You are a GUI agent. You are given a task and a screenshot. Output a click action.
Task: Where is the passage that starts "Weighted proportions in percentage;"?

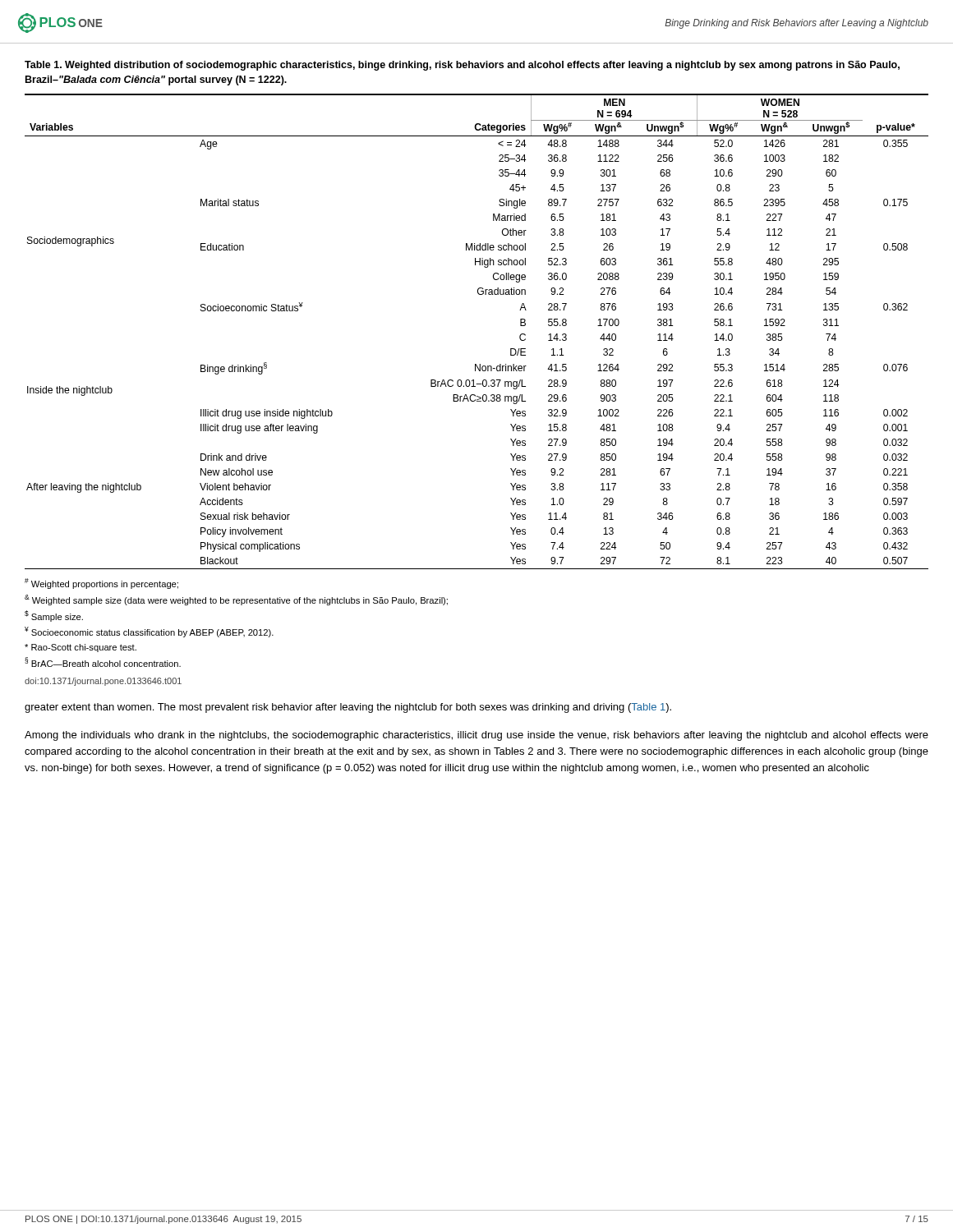pyautogui.click(x=101, y=584)
